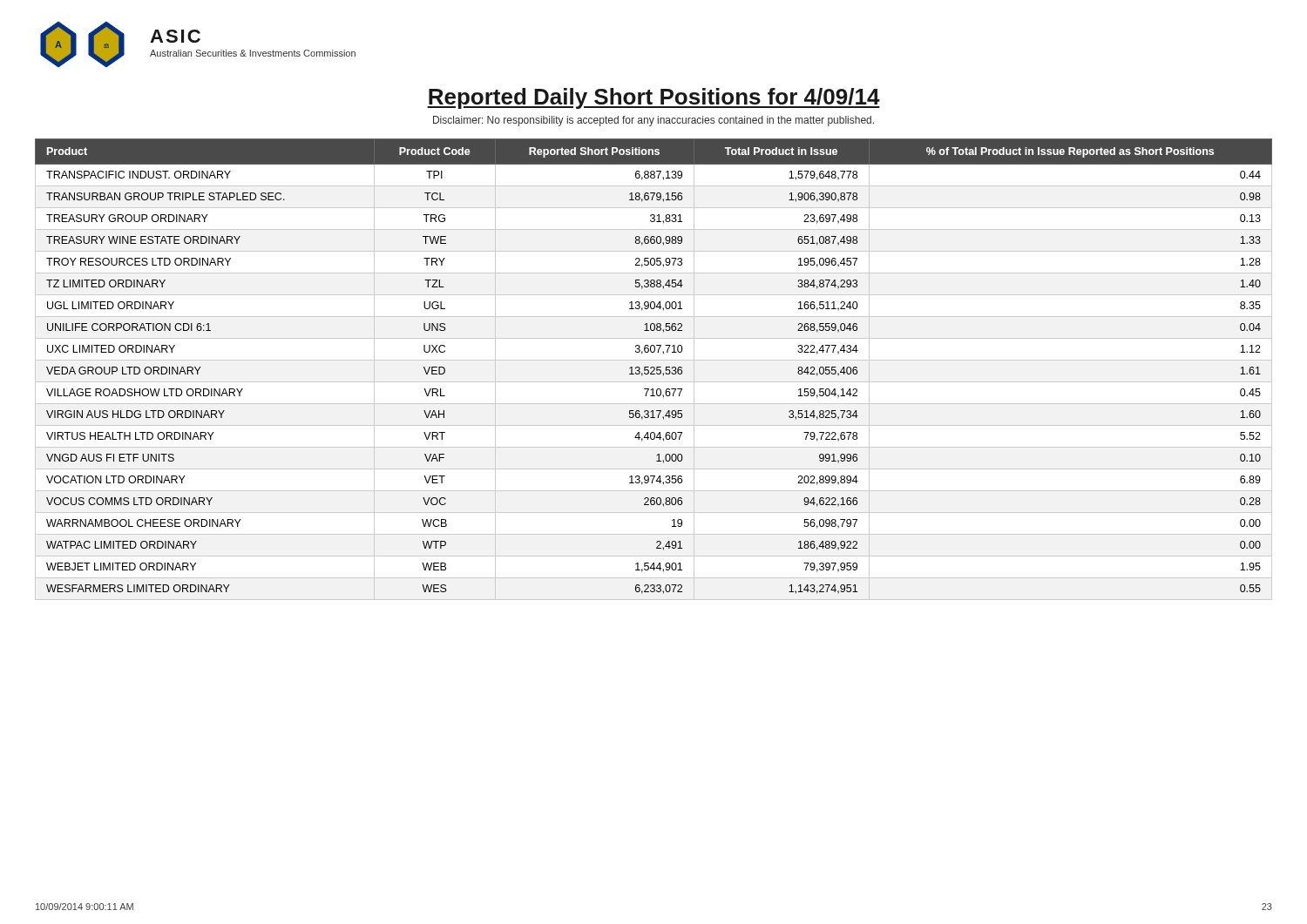Find the table that mentions "VOCUS COMMS LTD"

coord(654,369)
